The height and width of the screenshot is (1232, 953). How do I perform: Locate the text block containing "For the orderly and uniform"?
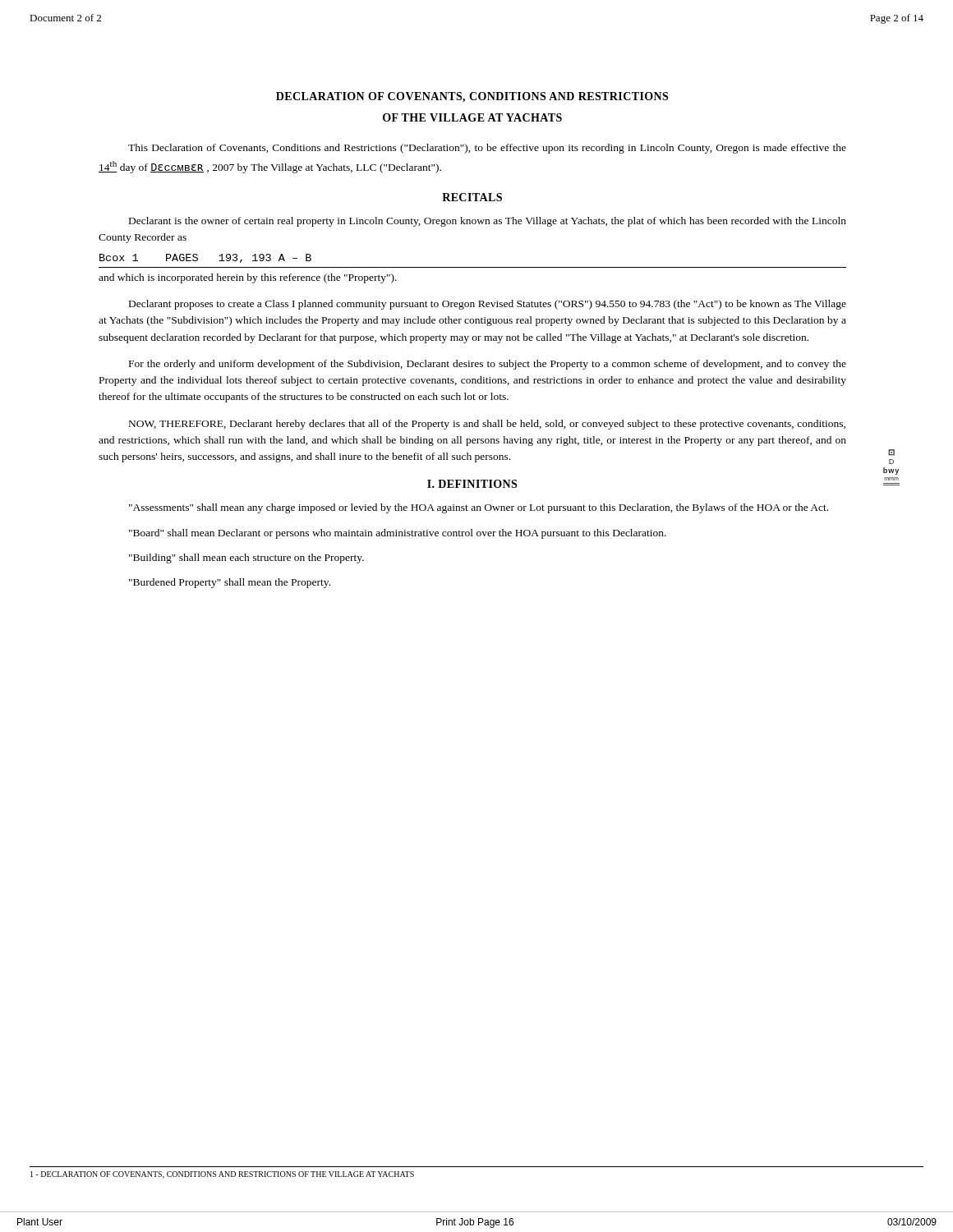click(472, 380)
